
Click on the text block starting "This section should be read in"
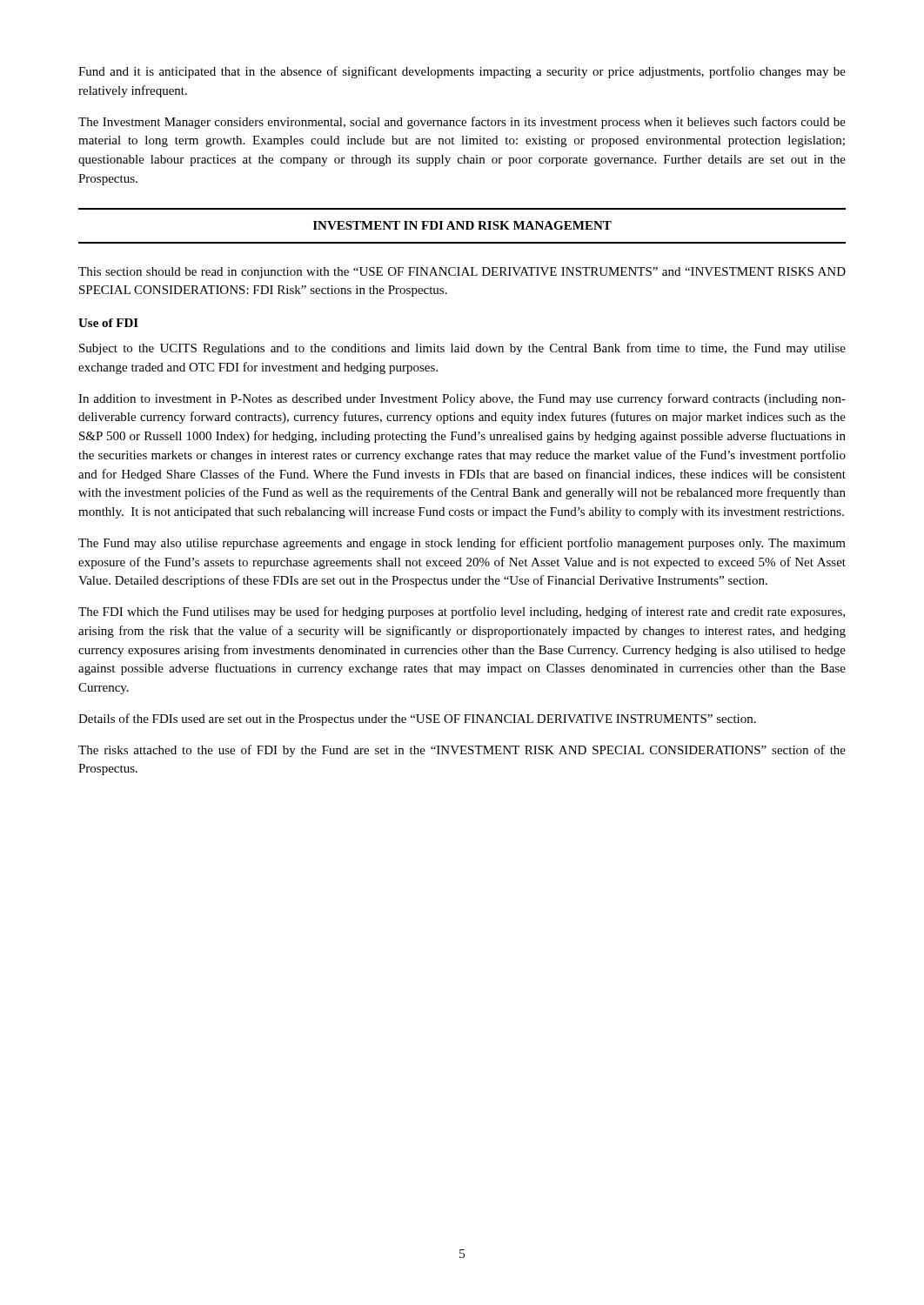pos(462,280)
